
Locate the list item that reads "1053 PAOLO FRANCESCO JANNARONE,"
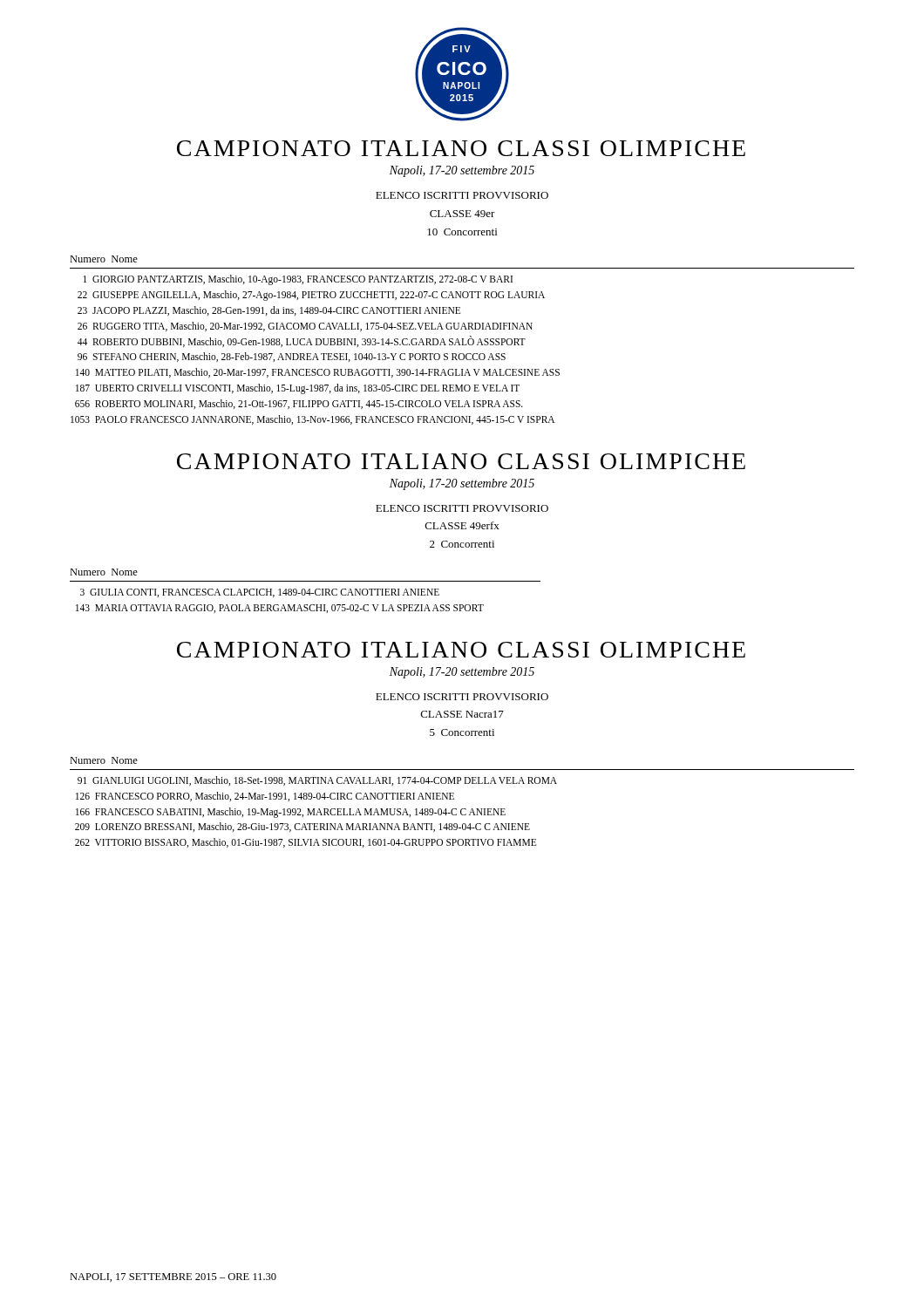(x=312, y=419)
